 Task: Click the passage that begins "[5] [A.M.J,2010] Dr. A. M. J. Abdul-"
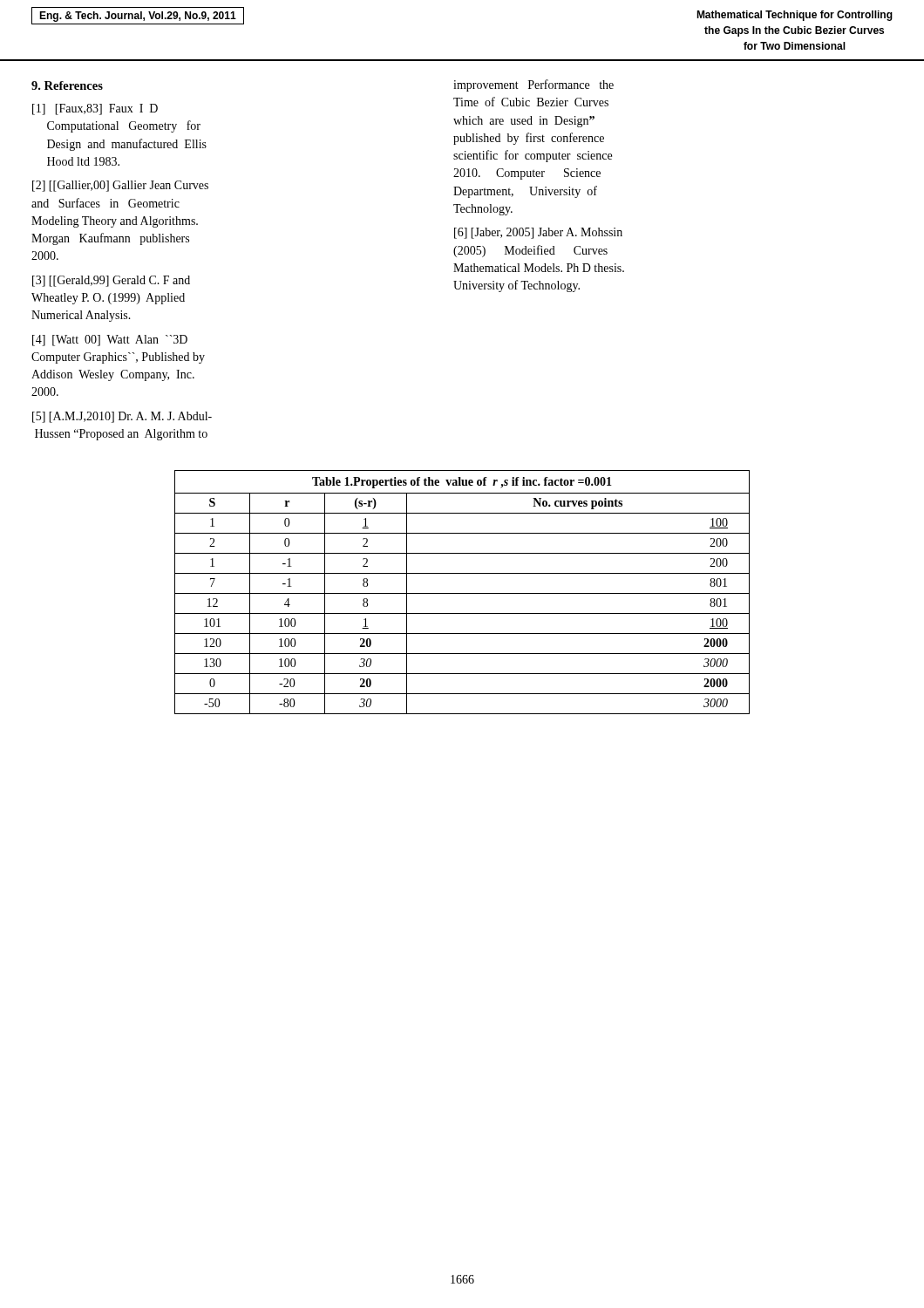(122, 425)
